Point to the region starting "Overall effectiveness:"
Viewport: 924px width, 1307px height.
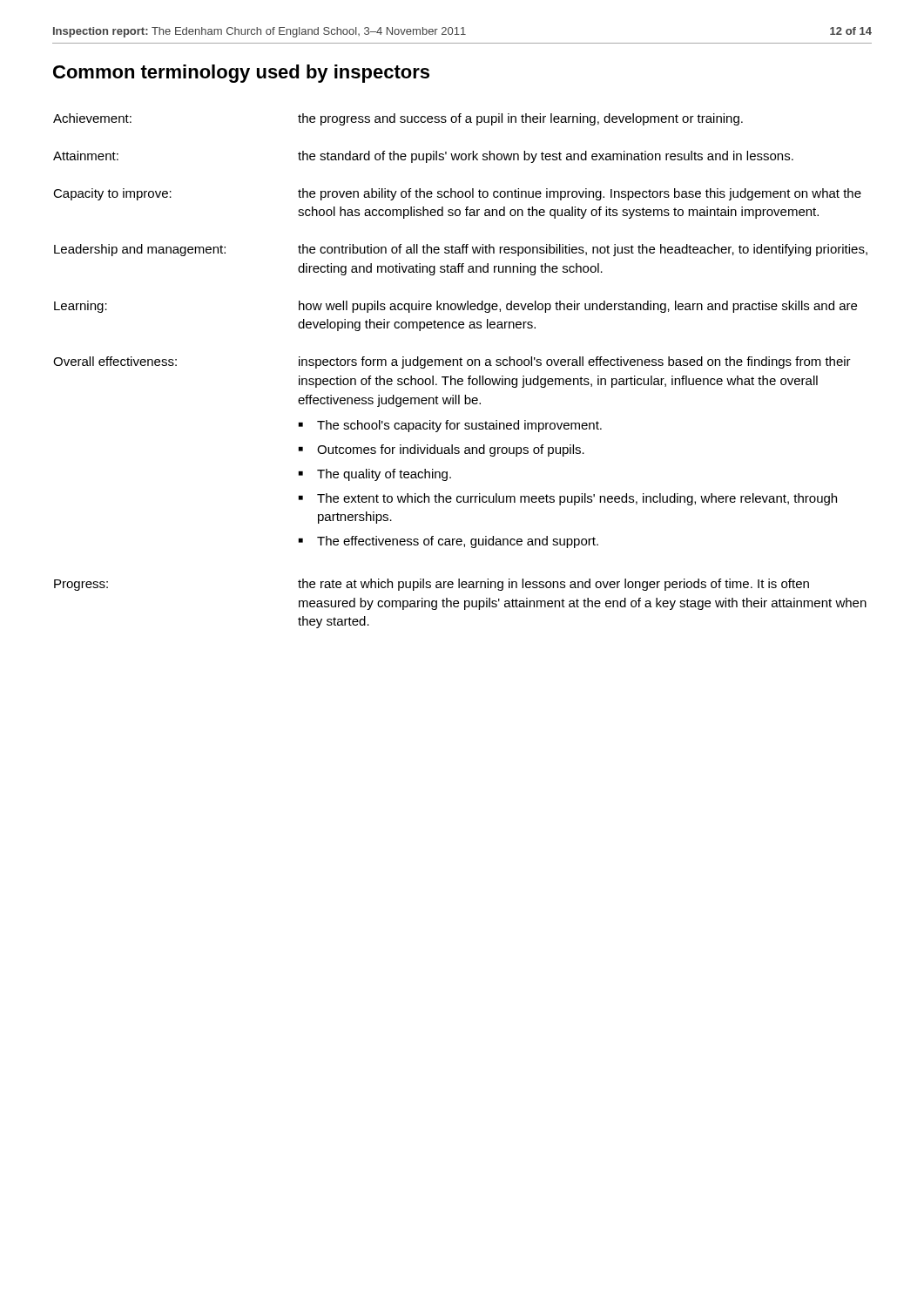point(115,361)
